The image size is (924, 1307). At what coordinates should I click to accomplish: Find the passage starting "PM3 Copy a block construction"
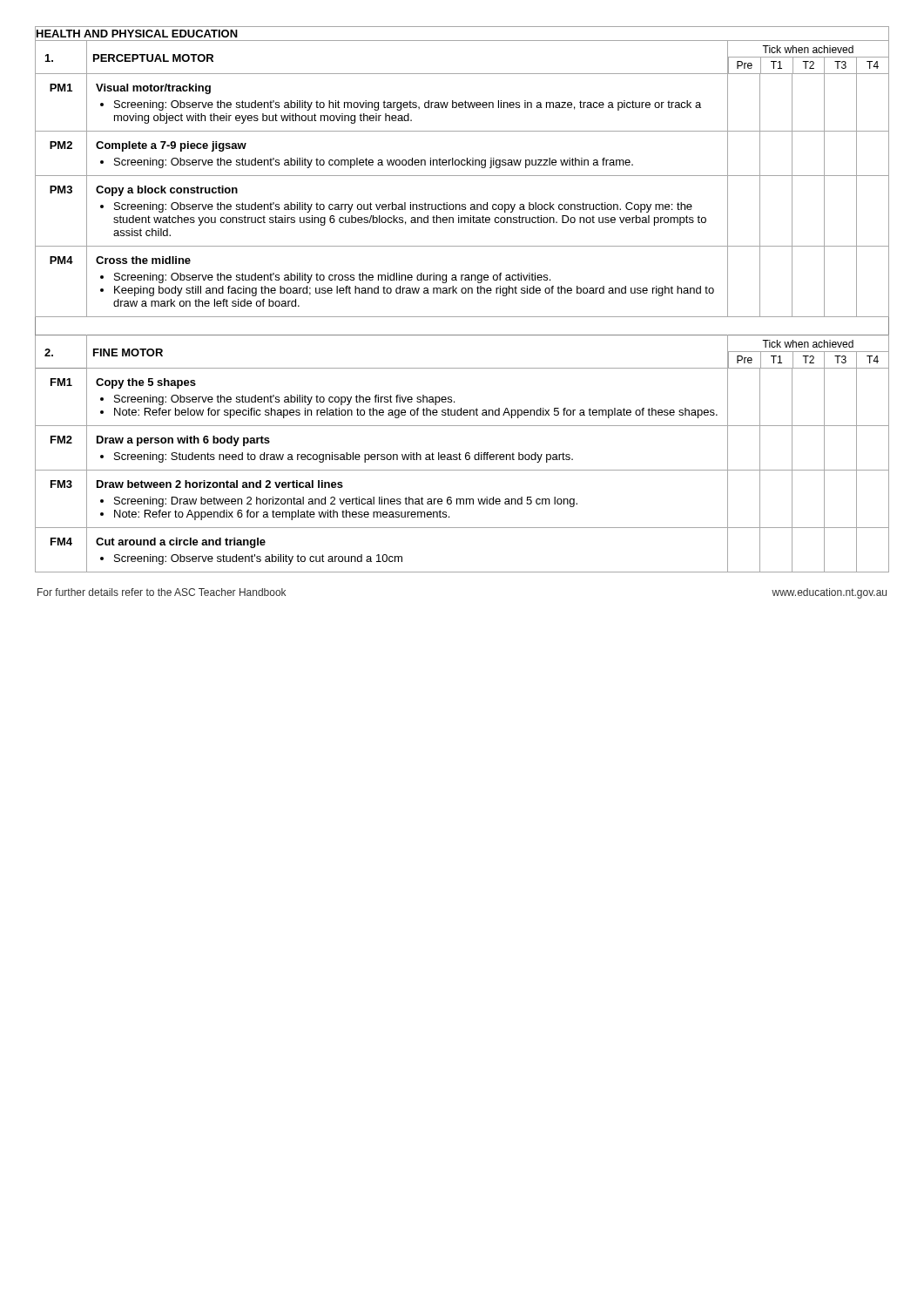462,211
